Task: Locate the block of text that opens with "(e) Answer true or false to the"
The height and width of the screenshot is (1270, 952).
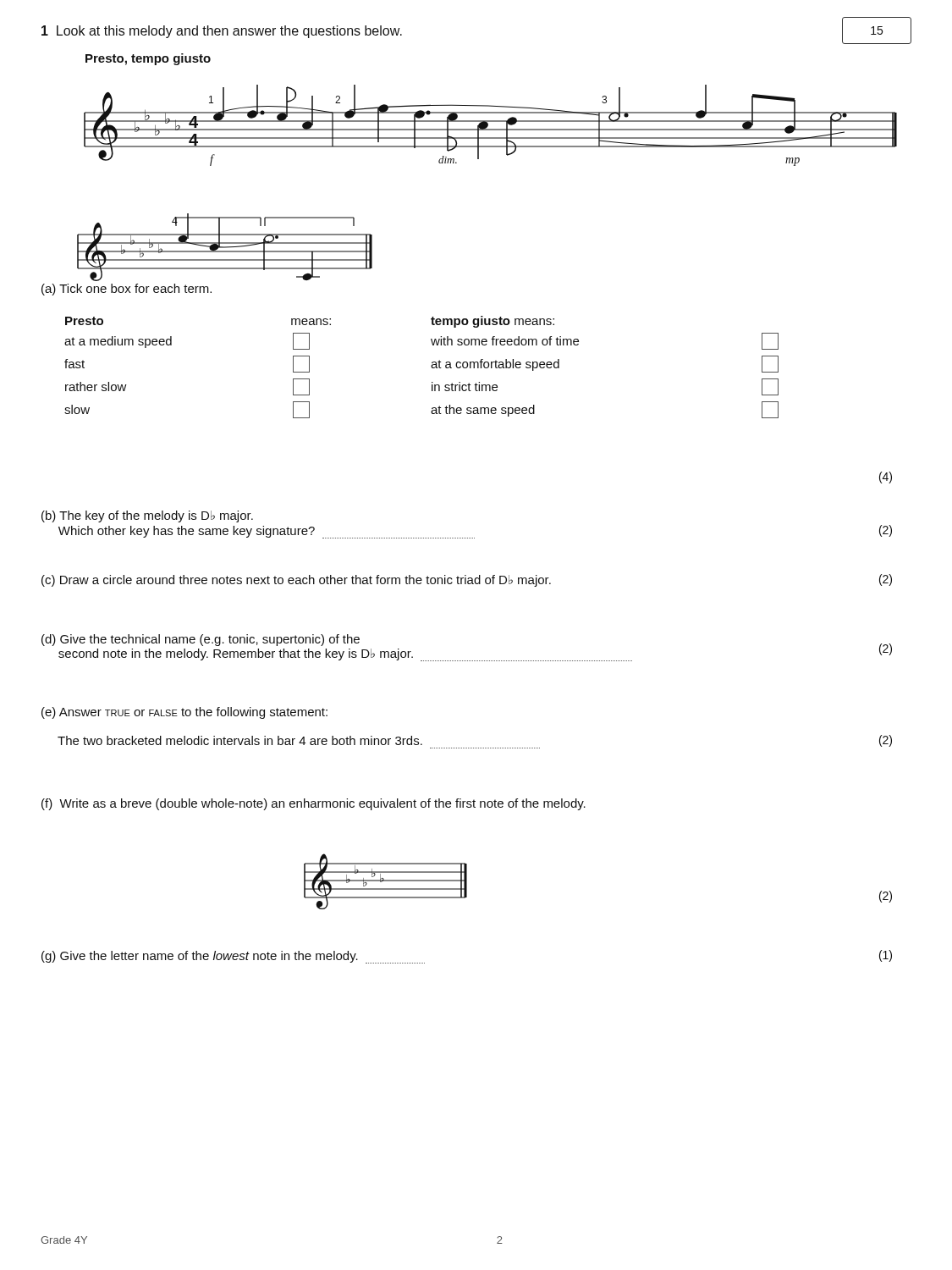Action: [x=185, y=712]
